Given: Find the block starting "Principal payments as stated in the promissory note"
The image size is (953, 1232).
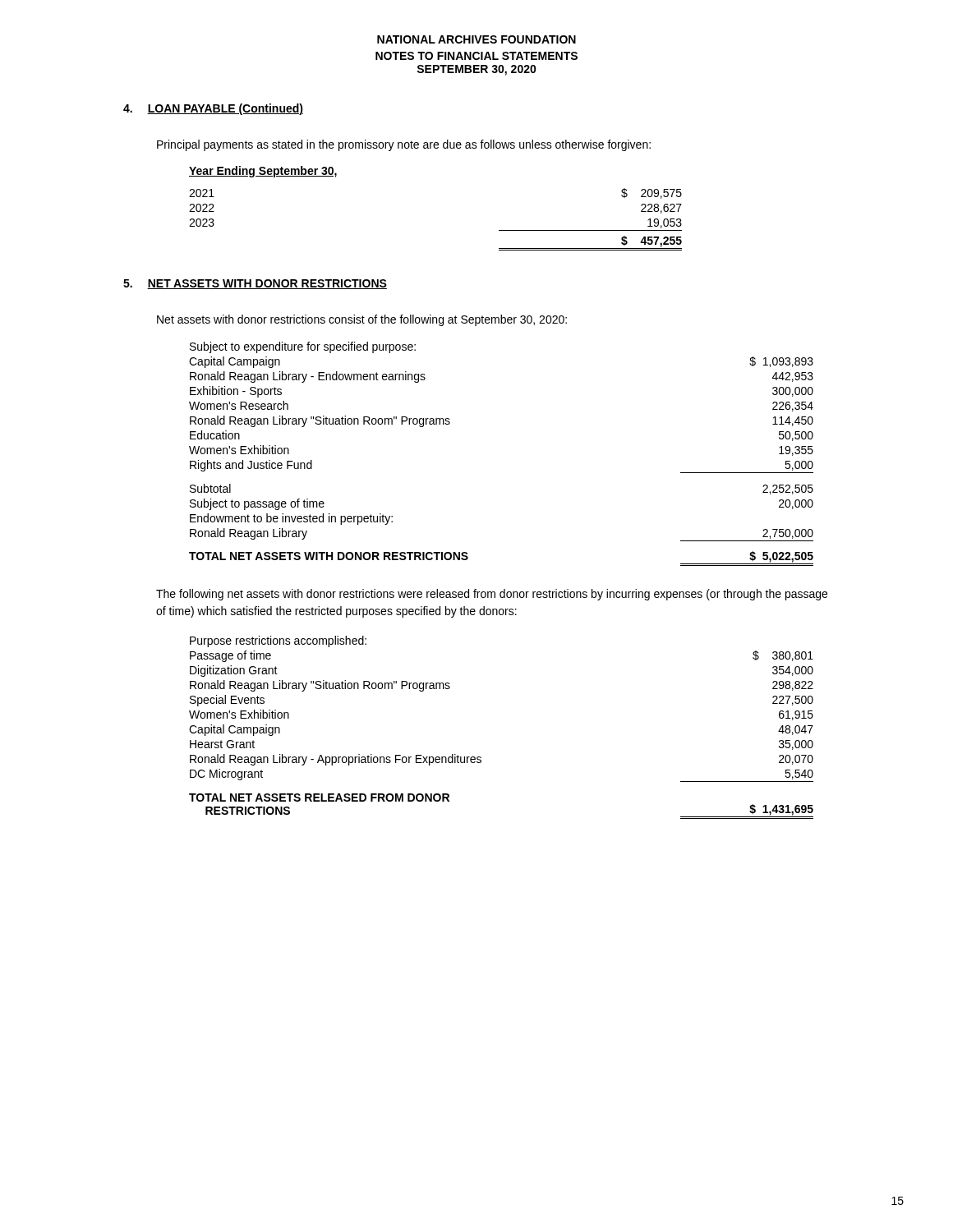Looking at the screenshot, I should [x=404, y=145].
